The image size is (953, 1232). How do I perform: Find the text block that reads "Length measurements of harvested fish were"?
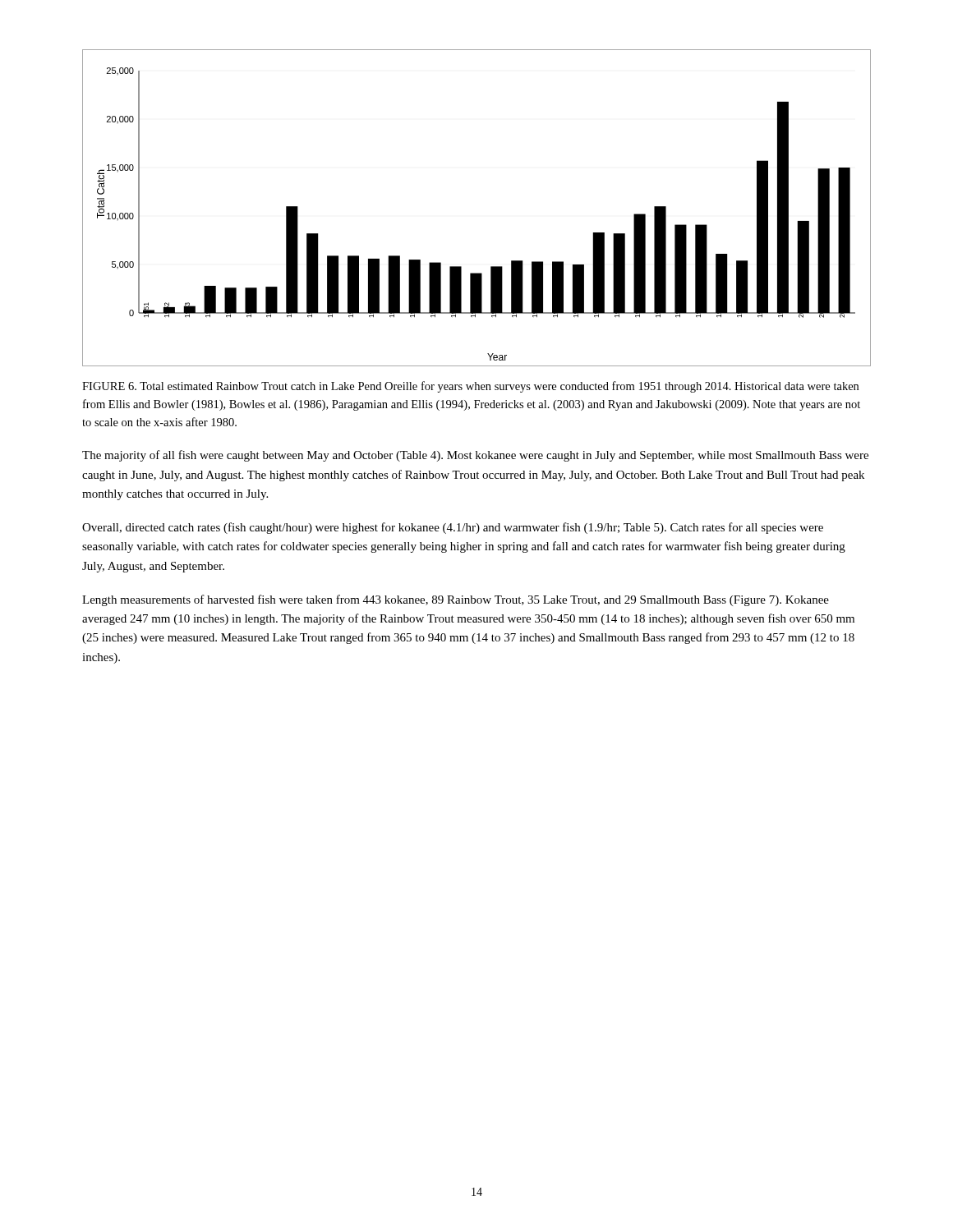coord(469,628)
